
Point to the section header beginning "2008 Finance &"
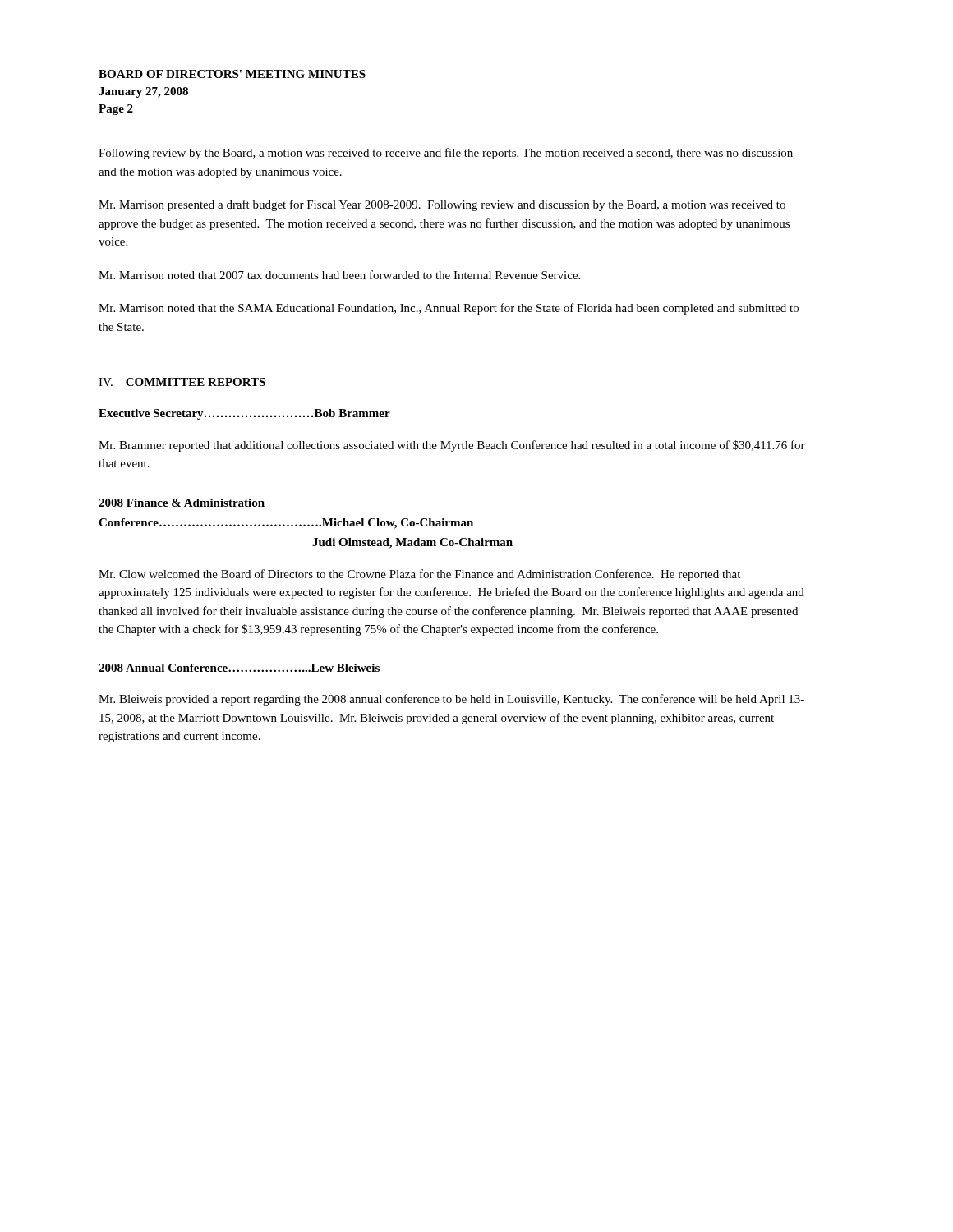[452, 524]
